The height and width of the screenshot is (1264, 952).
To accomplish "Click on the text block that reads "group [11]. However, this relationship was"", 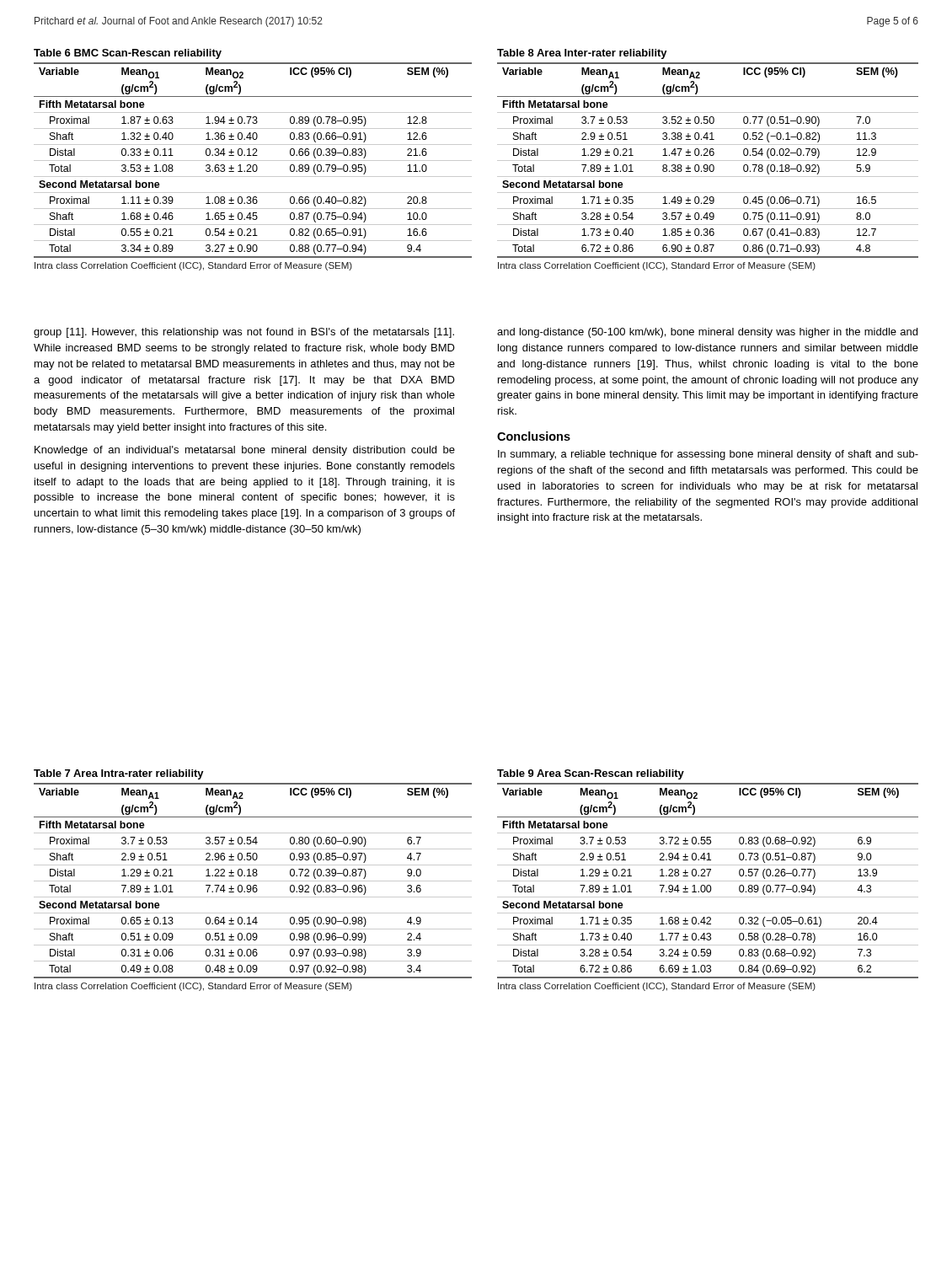I will [244, 431].
